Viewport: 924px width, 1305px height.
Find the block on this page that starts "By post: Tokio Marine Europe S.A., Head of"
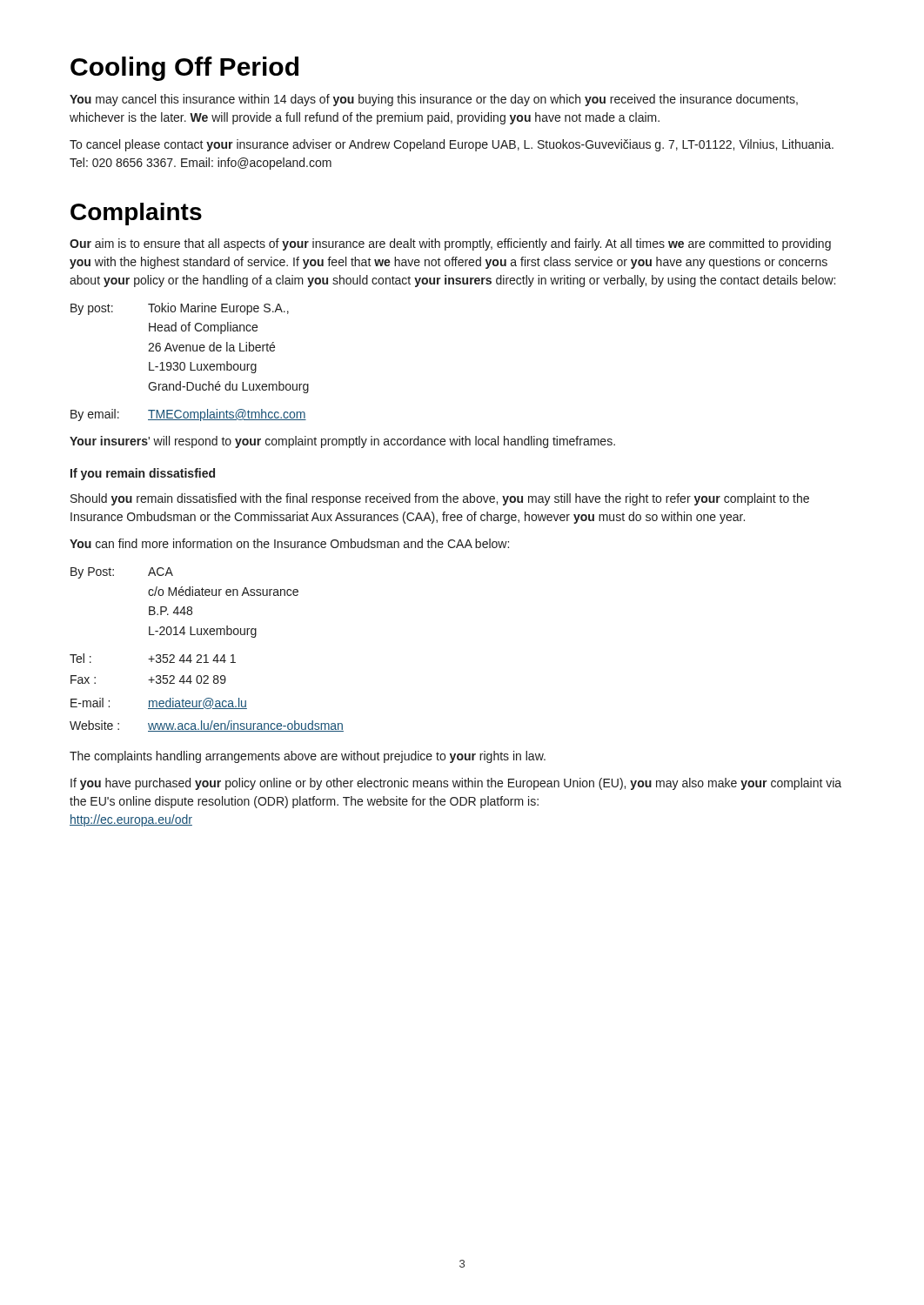point(180,309)
